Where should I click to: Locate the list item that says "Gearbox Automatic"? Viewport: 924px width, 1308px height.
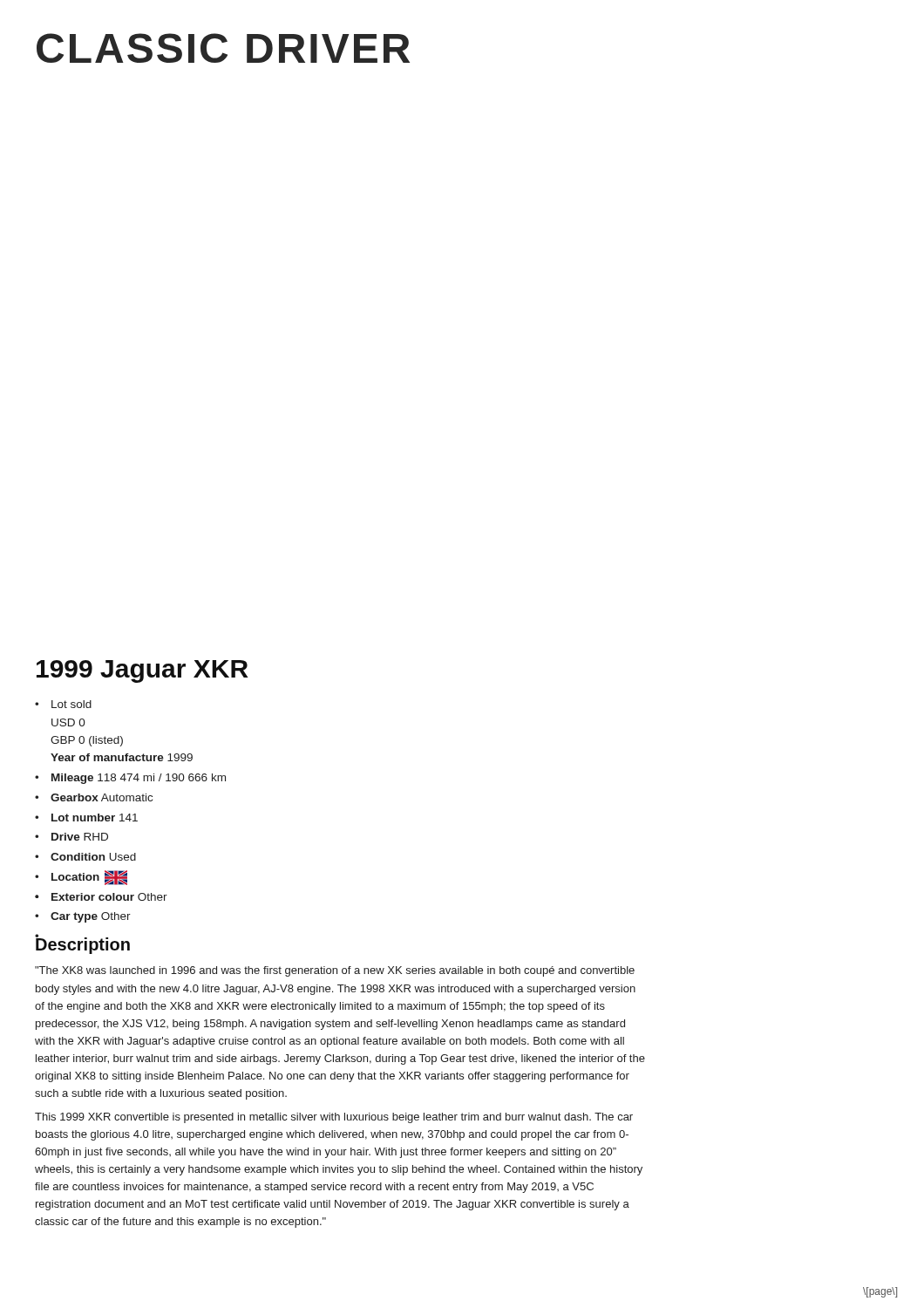102,797
